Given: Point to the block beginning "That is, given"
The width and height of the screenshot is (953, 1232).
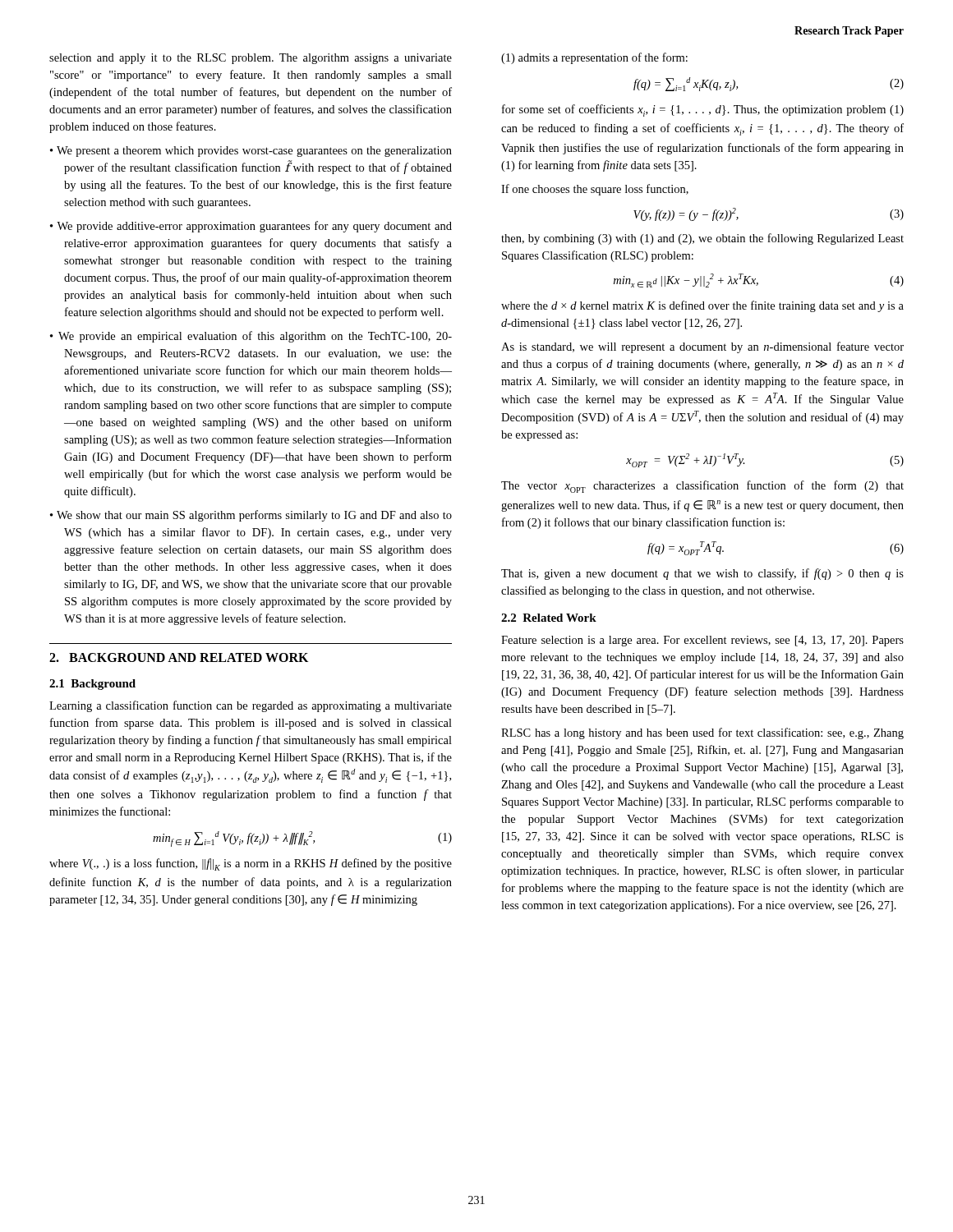Looking at the screenshot, I should (702, 582).
